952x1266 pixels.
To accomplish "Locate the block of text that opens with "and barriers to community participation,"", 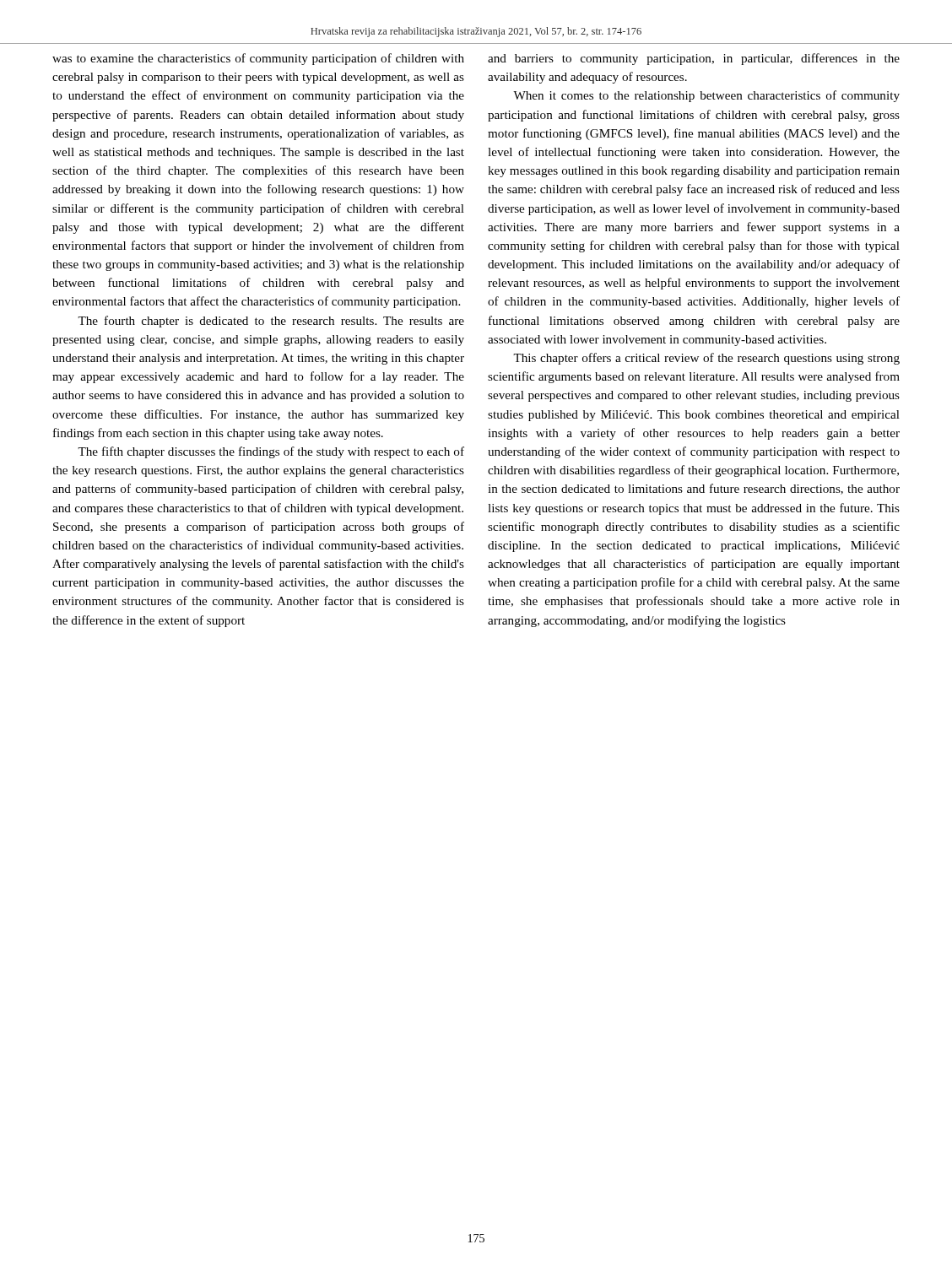I will pos(694,68).
